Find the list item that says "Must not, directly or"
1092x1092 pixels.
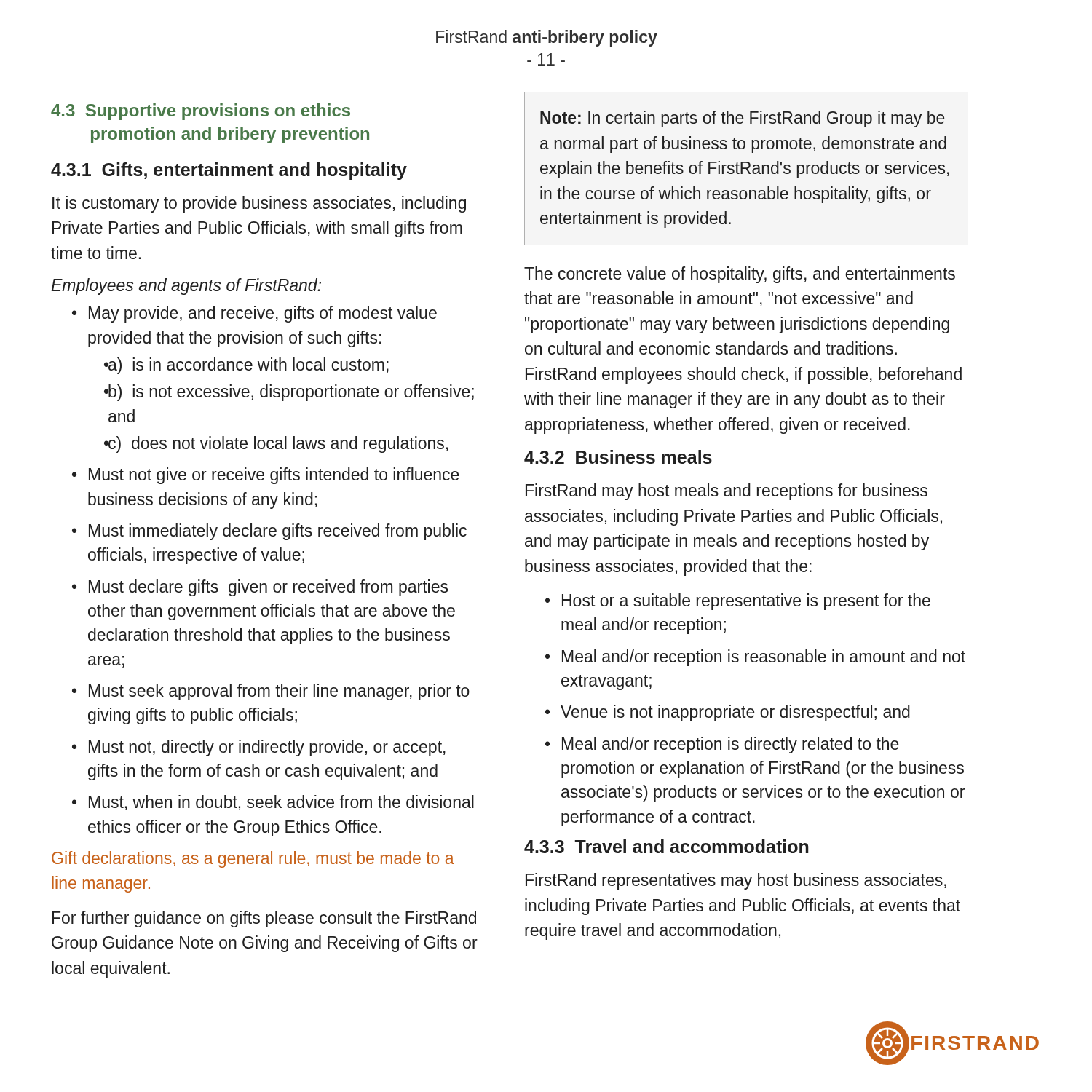point(266,759)
